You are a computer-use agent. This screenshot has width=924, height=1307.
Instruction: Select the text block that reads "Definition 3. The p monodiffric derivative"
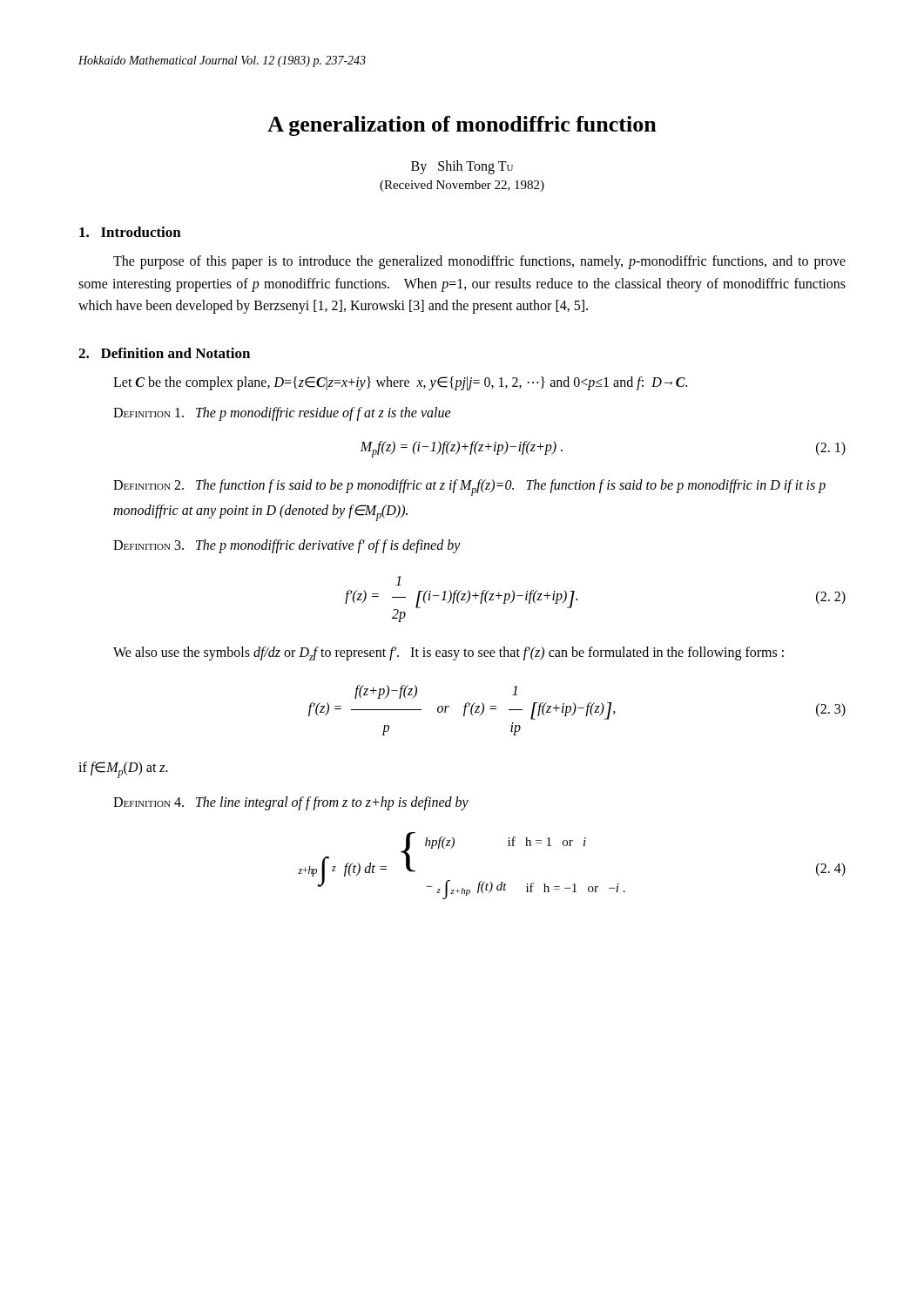[x=287, y=545]
